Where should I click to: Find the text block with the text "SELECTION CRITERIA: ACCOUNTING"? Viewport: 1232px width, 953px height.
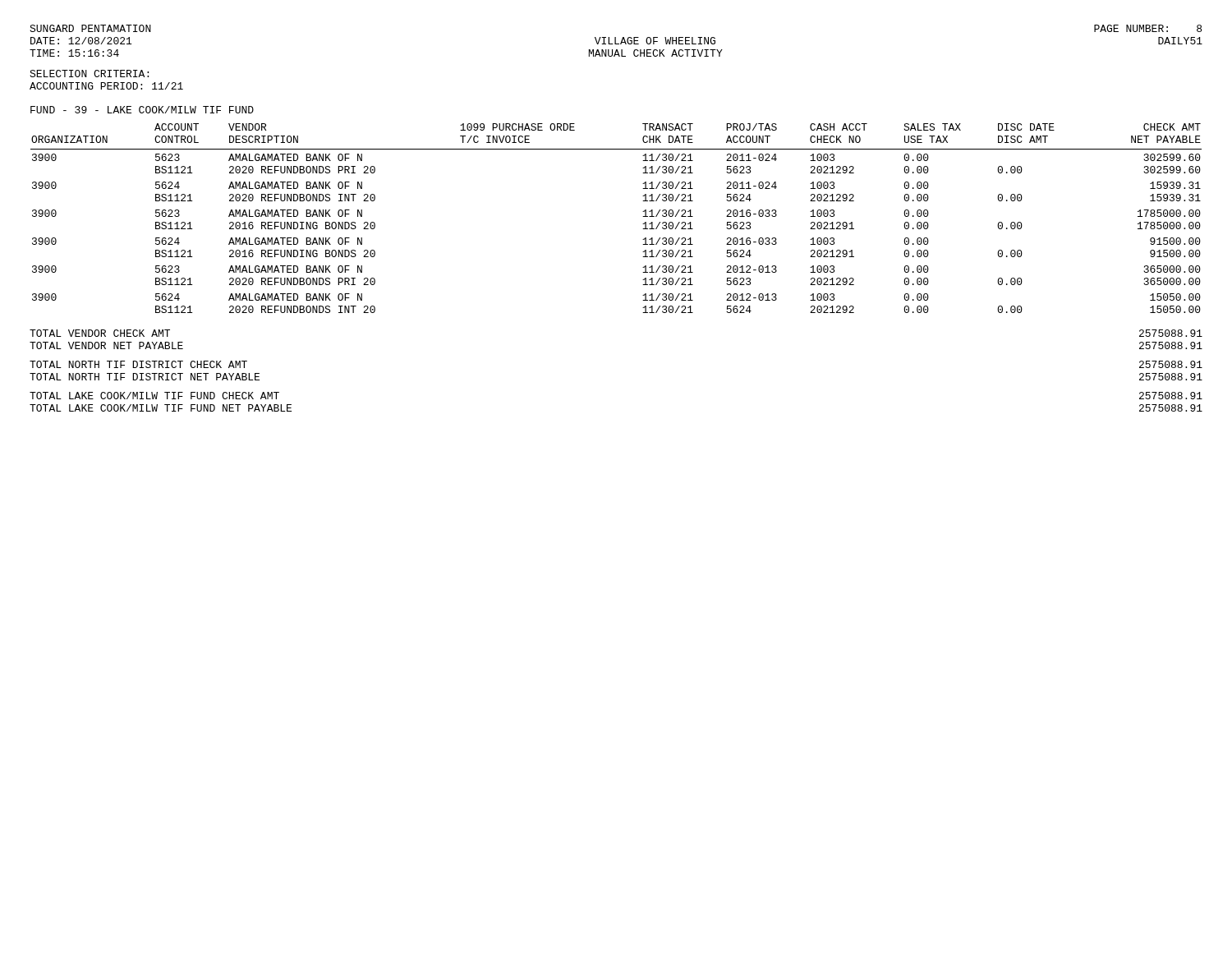coord(89,74)
